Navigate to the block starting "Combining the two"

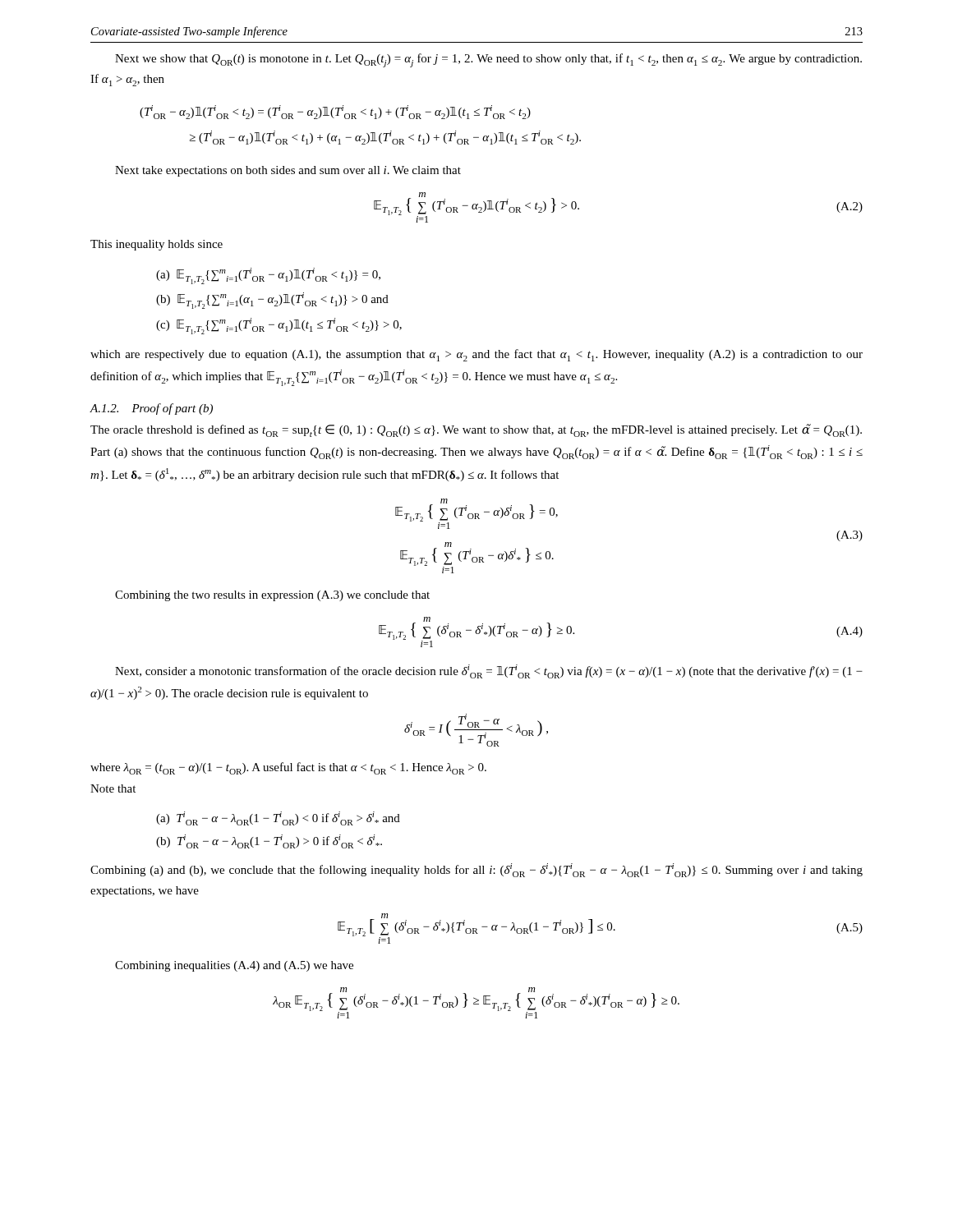pyautogui.click(x=272, y=596)
